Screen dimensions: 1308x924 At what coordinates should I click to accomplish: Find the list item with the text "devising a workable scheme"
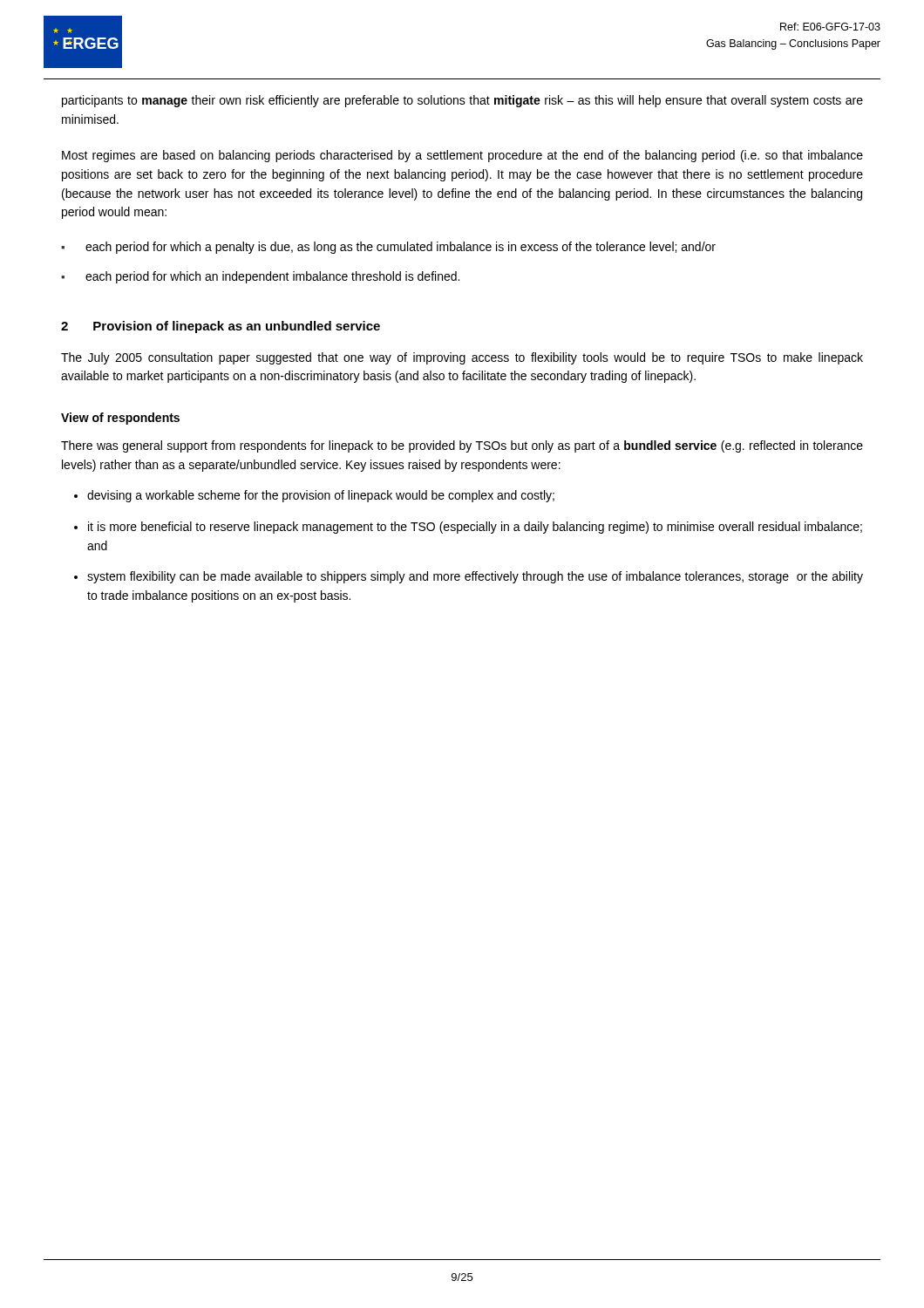pos(321,496)
